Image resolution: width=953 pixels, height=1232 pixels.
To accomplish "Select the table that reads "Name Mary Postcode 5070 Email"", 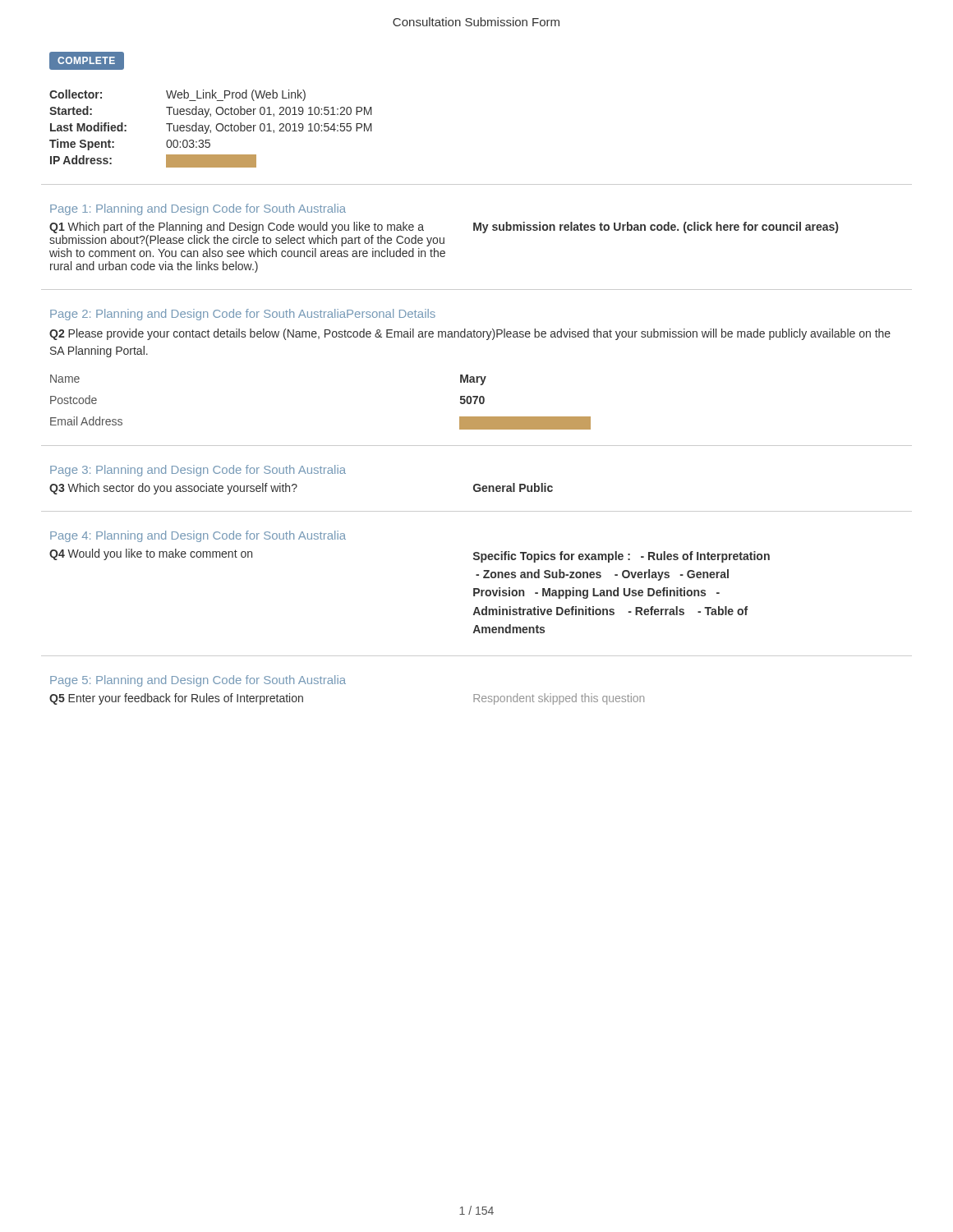I will [476, 401].
